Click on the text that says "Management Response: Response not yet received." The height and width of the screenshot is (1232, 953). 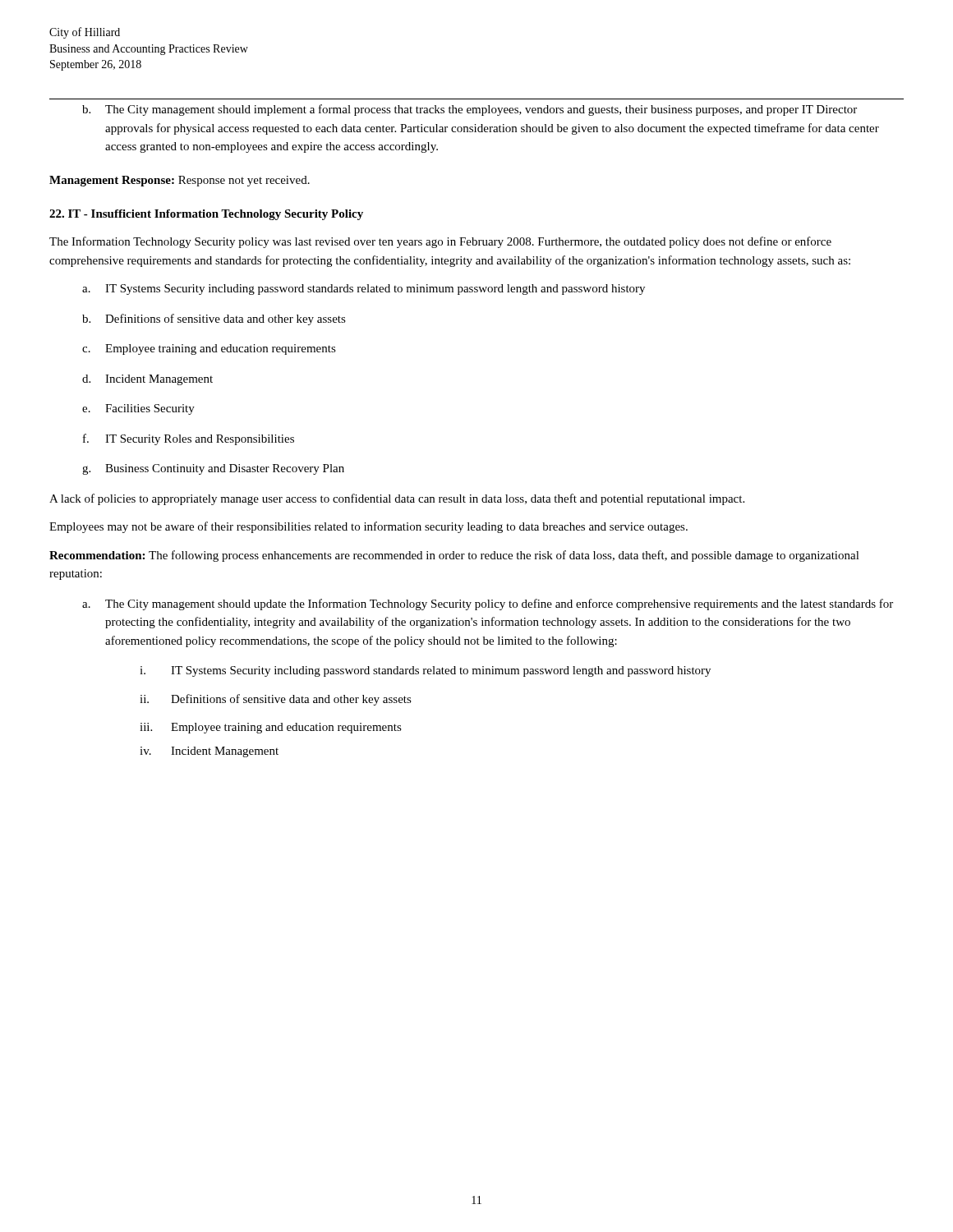point(180,179)
